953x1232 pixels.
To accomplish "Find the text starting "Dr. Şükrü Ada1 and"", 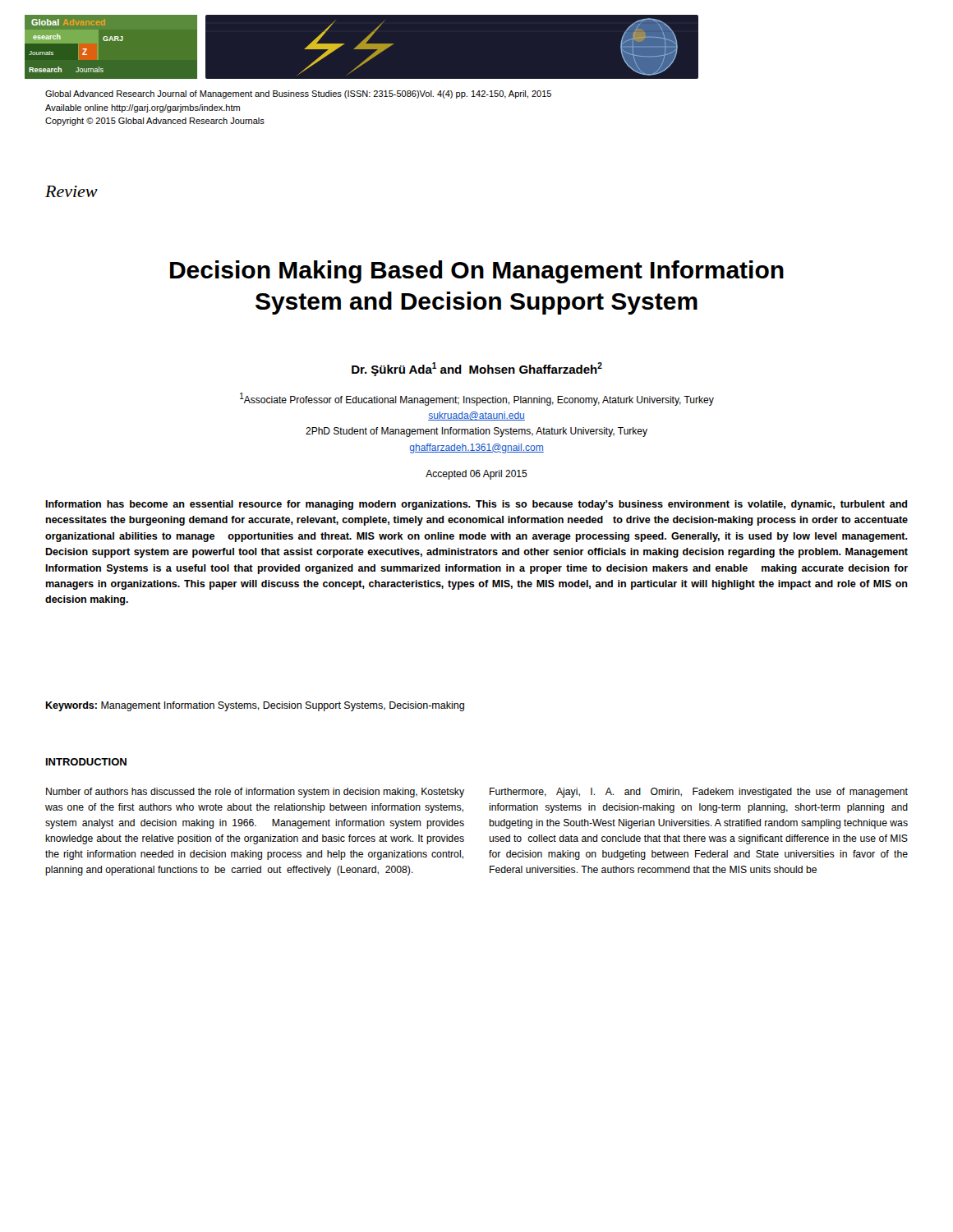I will [x=476, y=369].
